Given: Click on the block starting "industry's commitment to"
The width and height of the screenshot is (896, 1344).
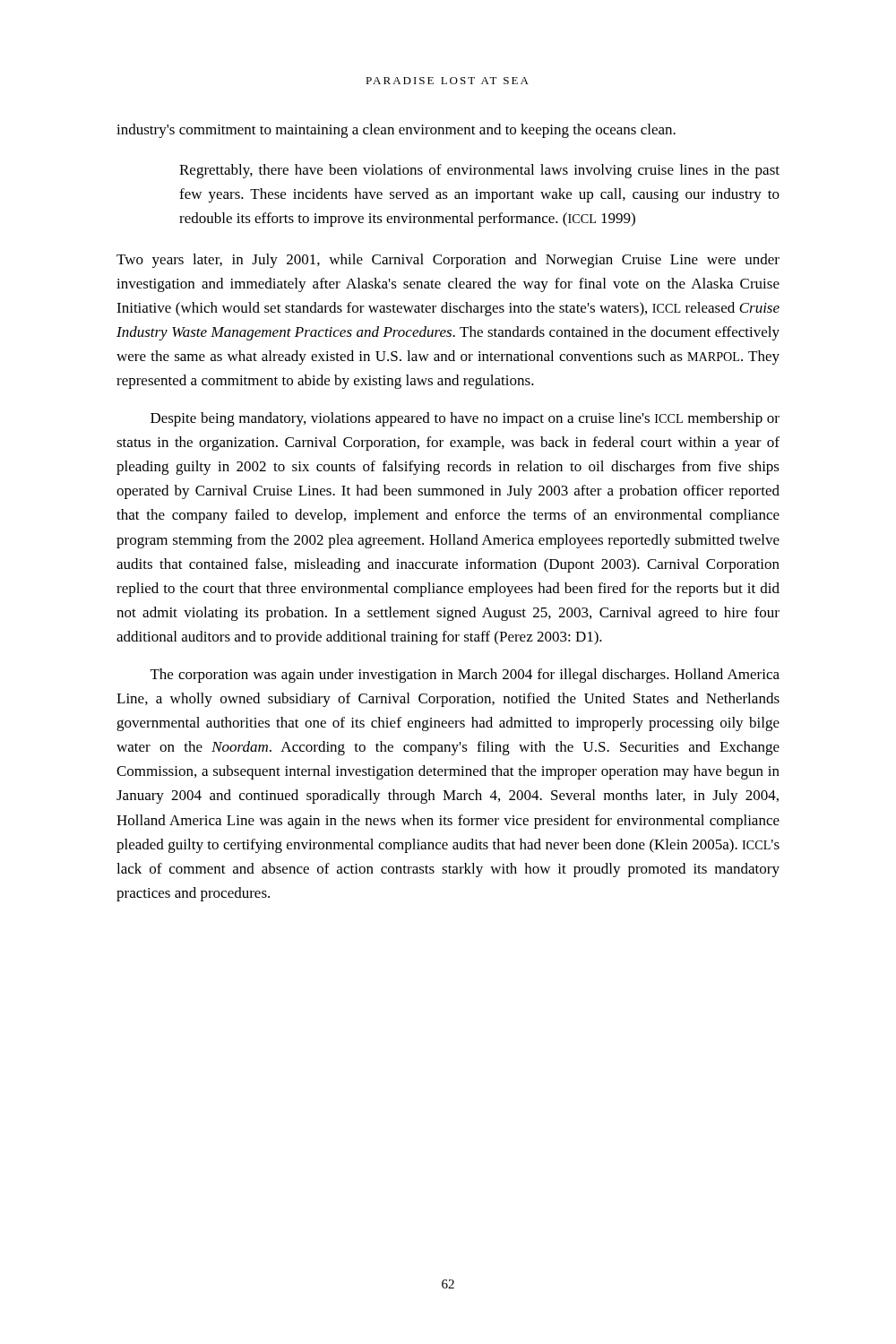Looking at the screenshot, I should click(x=448, y=129).
